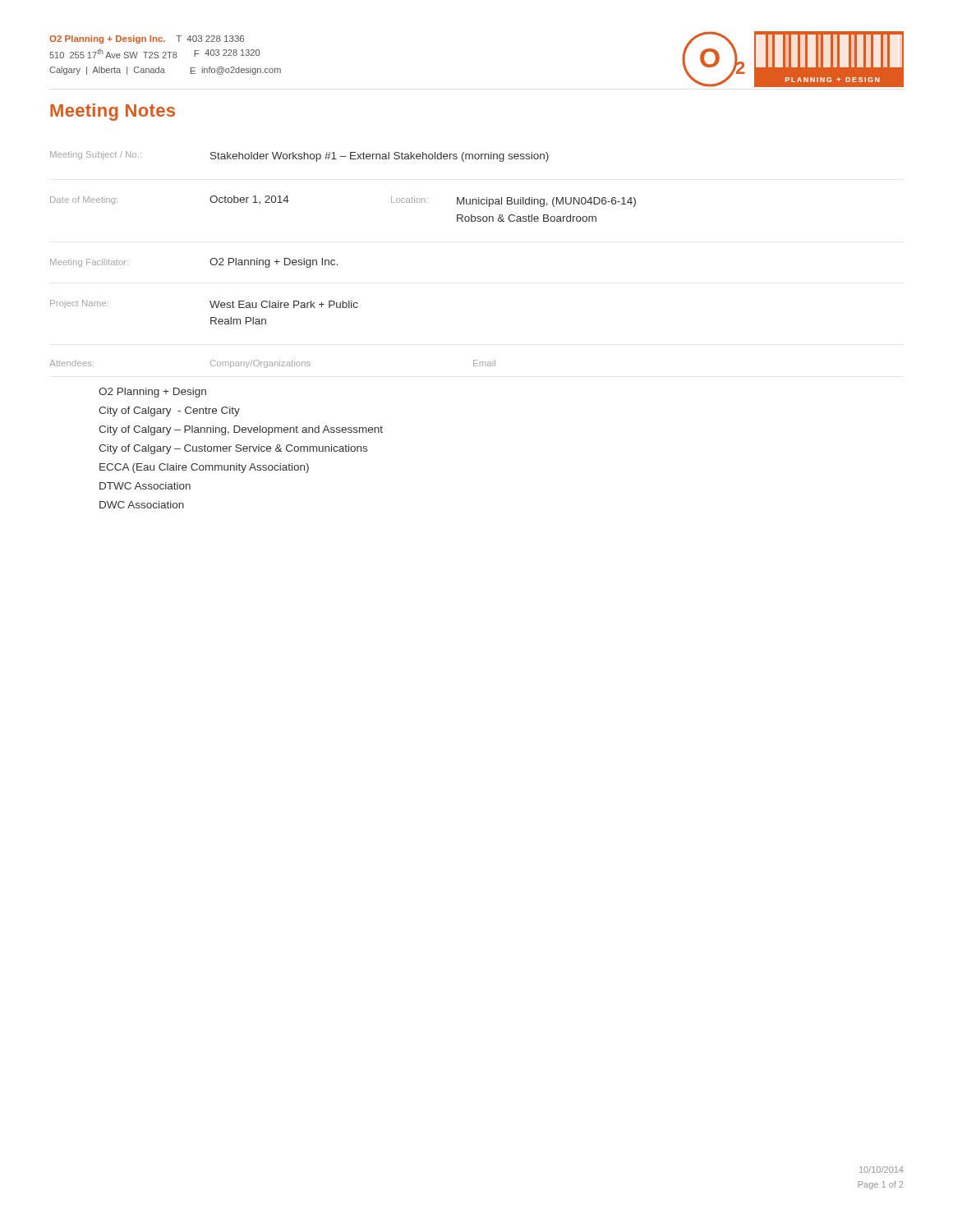The width and height of the screenshot is (953, 1232).
Task: Click on the table containing "Meeting Subject / No.:"
Action: pos(476,164)
